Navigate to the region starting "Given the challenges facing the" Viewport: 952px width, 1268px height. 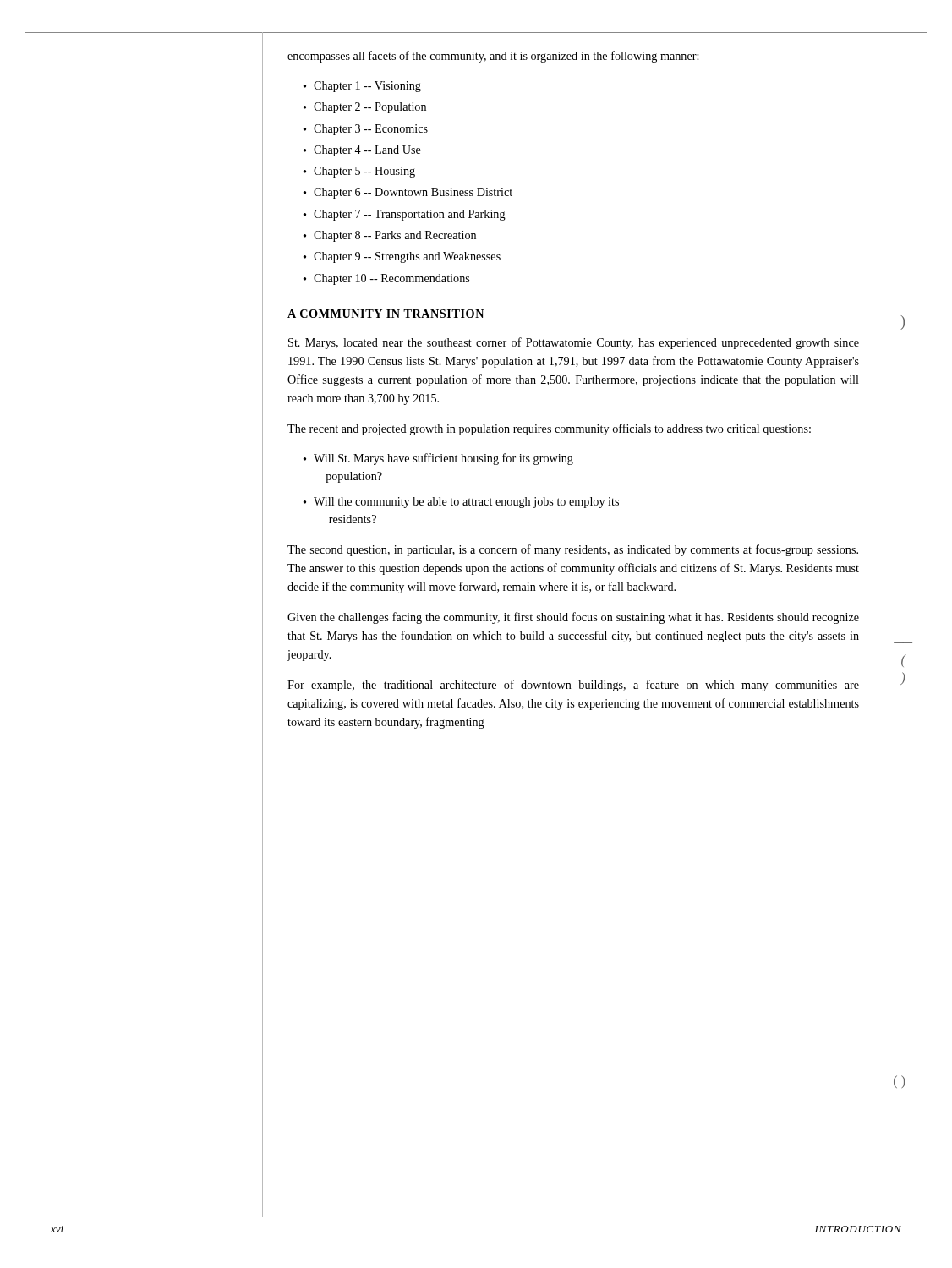tap(573, 636)
